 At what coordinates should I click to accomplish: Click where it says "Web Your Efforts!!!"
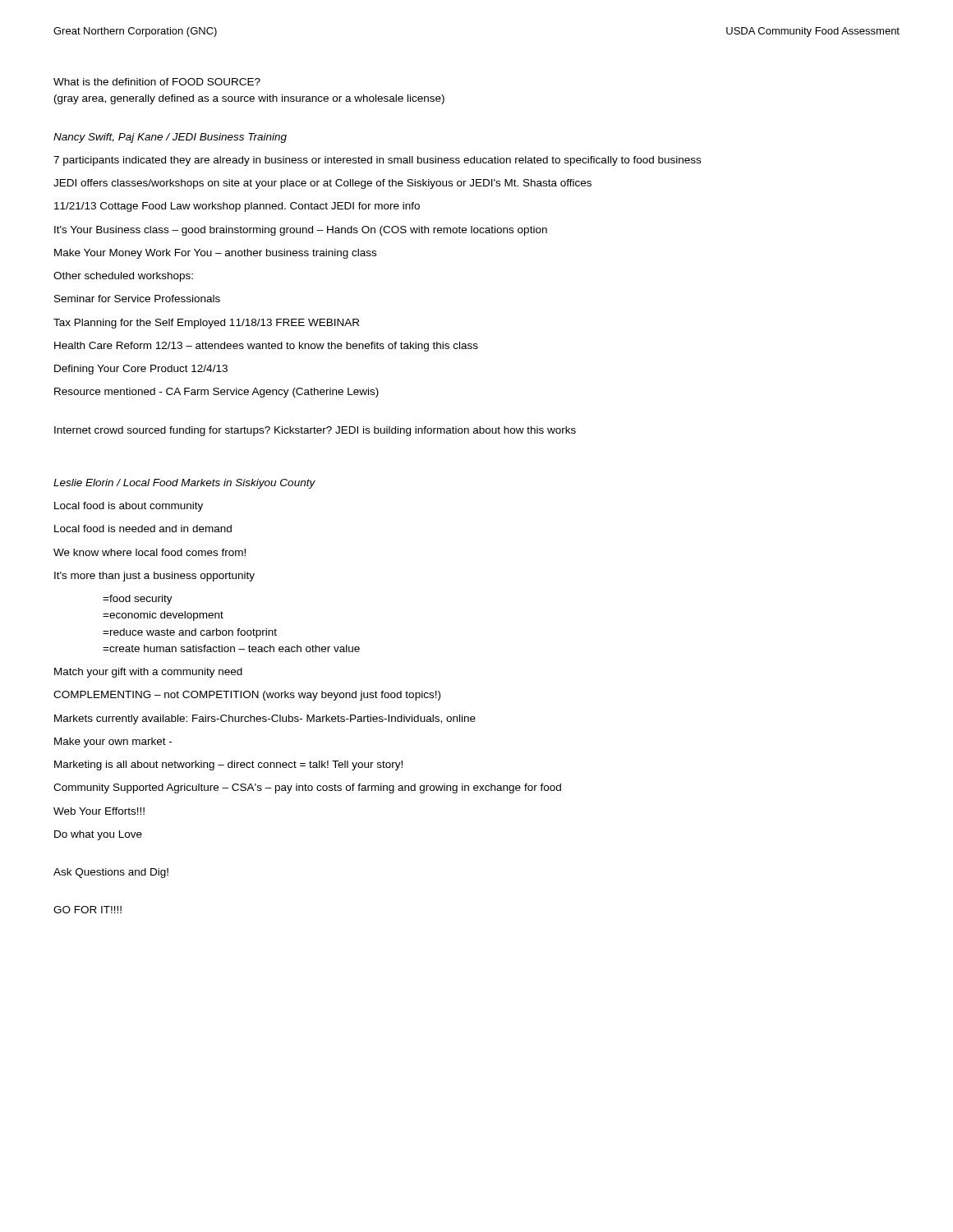99,811
